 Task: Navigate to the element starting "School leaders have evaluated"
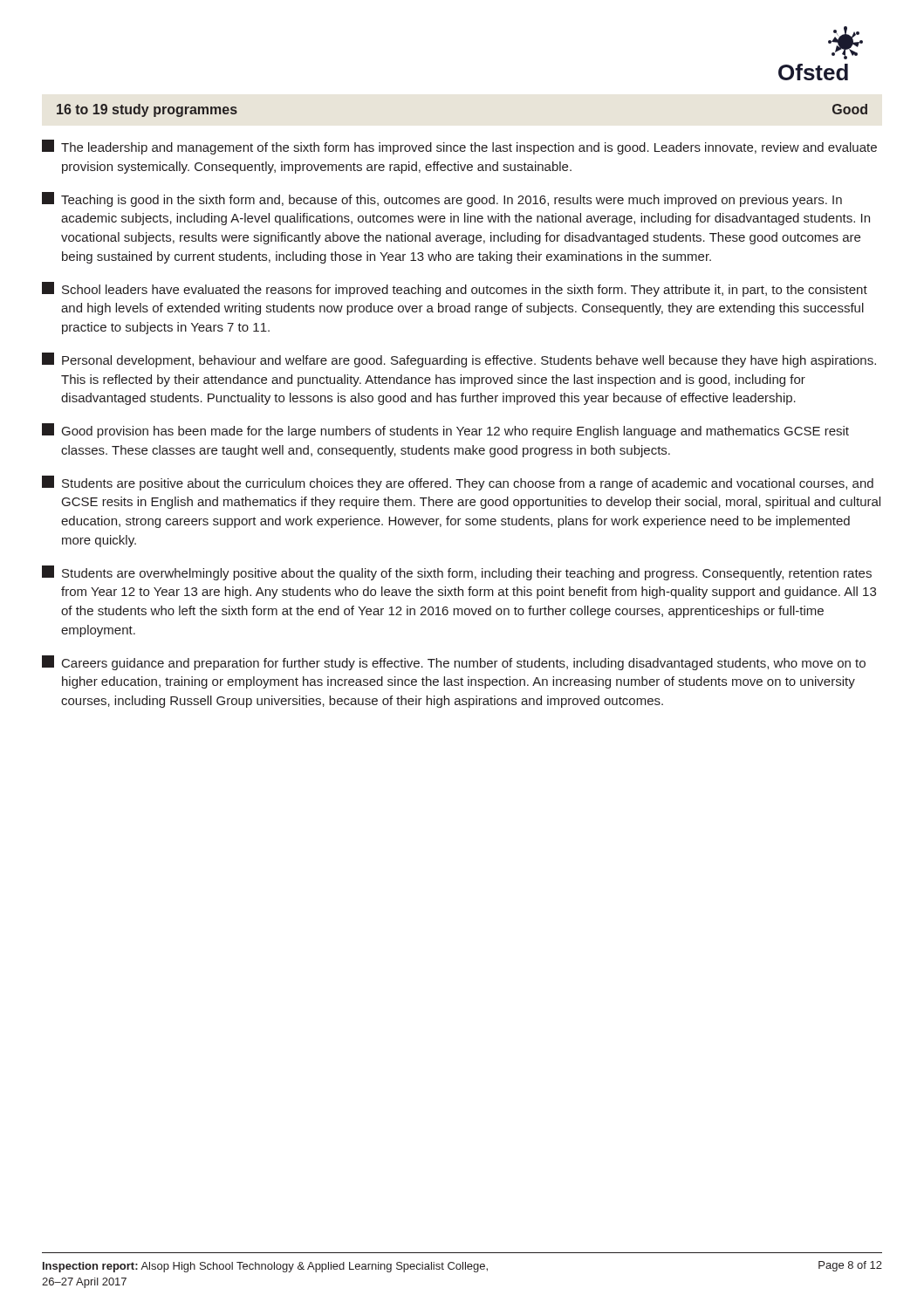pos(462,308)
